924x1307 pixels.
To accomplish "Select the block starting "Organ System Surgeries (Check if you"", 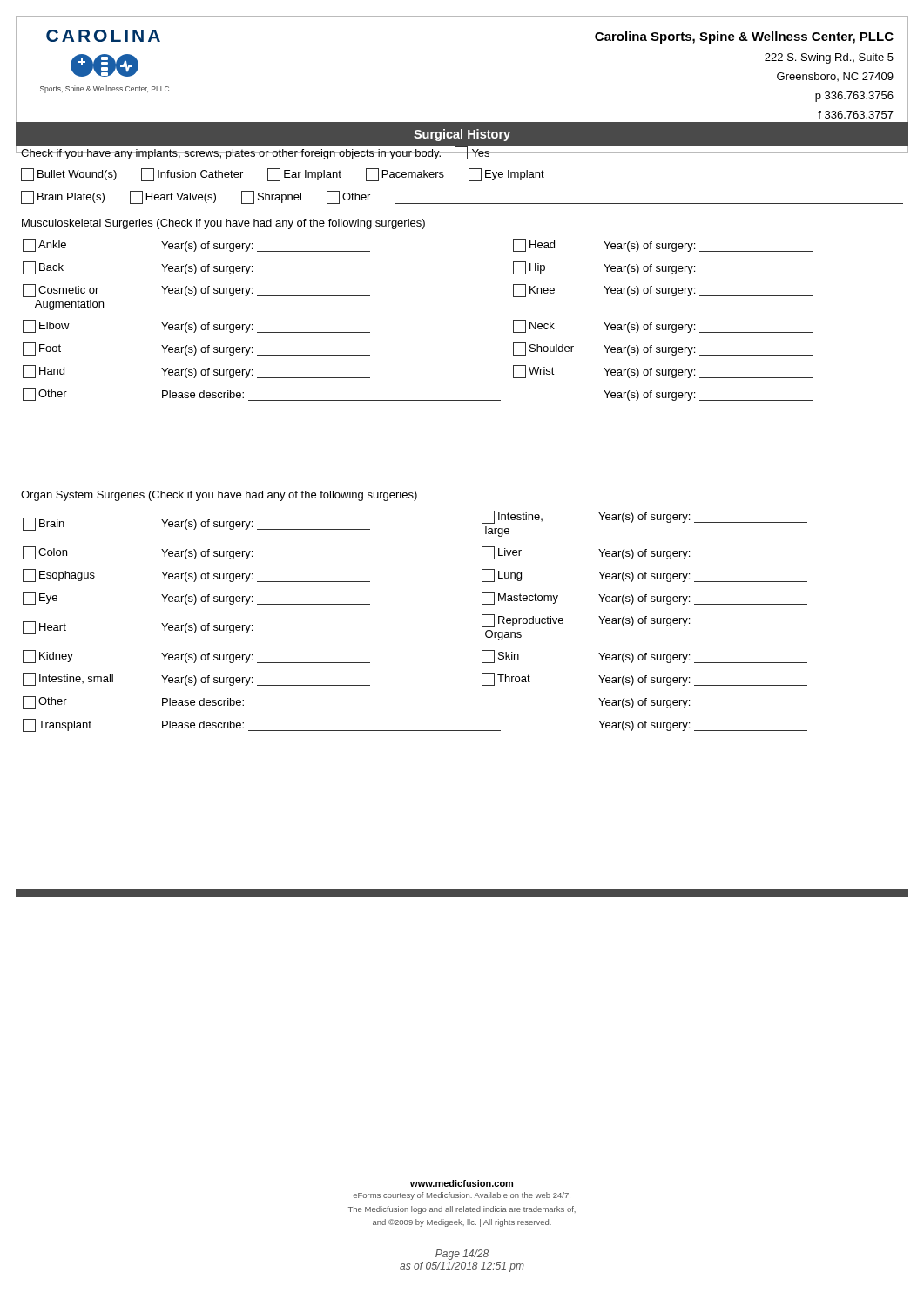I will [x=219, y=494].
